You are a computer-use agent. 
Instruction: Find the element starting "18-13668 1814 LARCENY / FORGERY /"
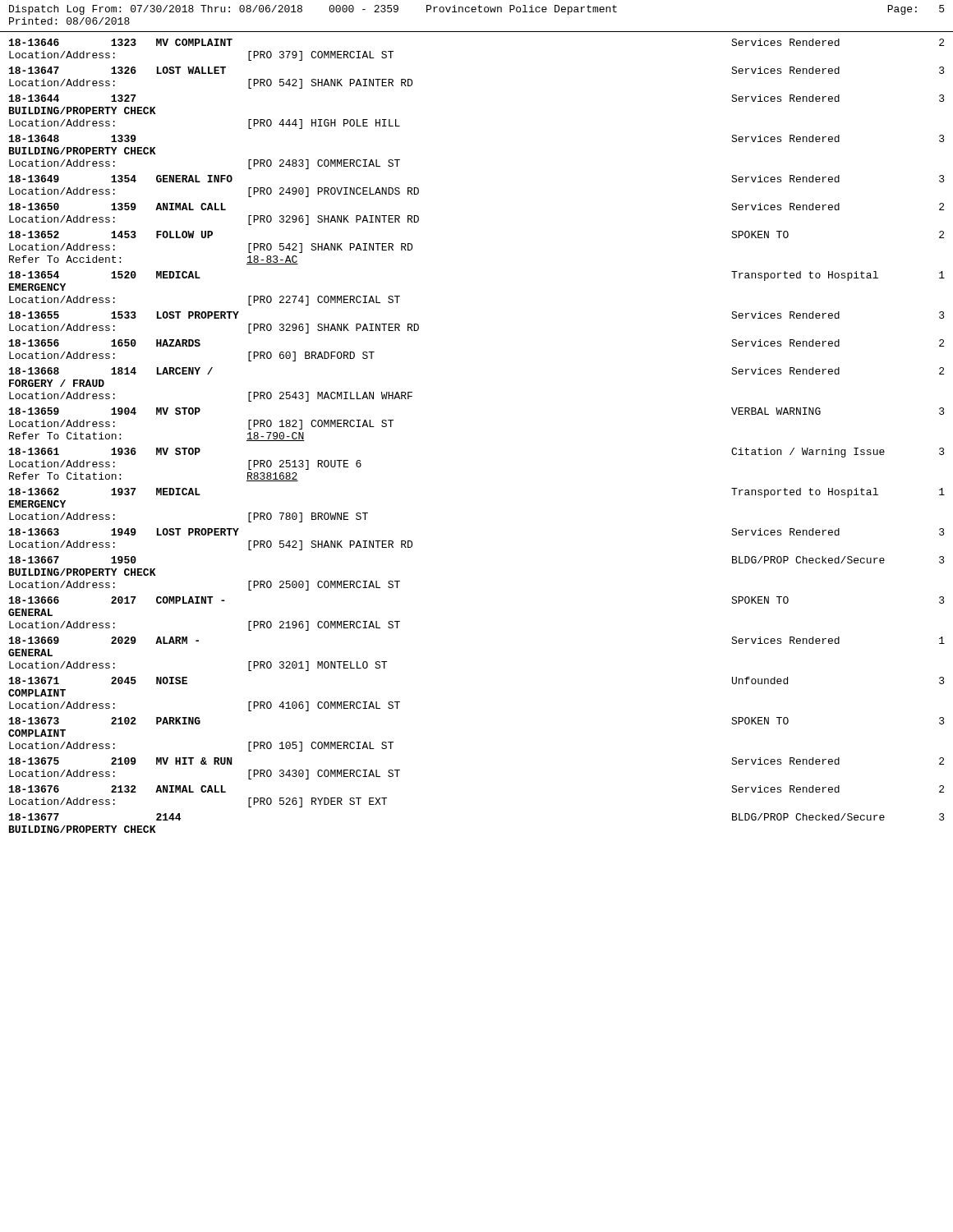(x=31, y=371)
